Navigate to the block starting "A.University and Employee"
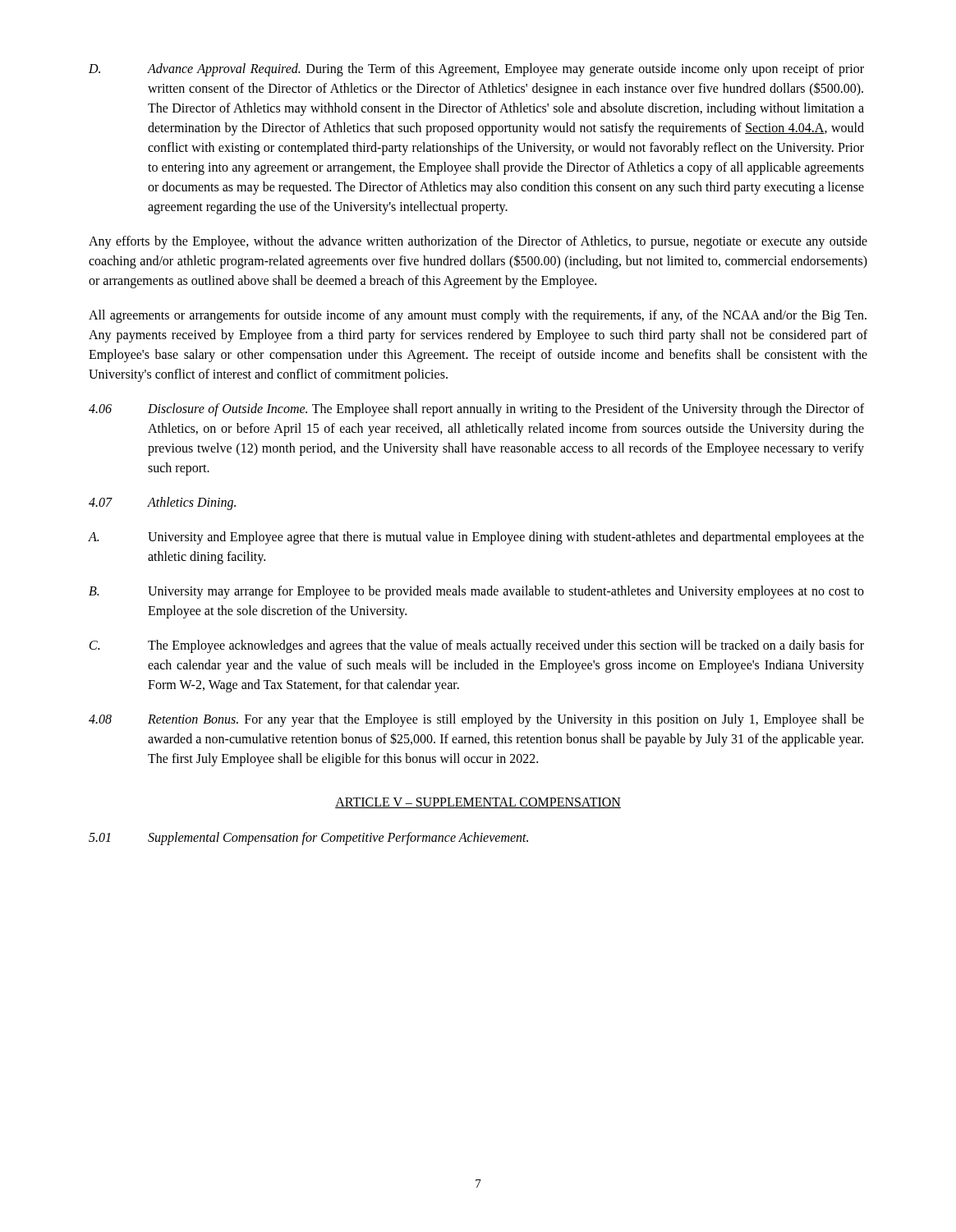Image resolution: width=956 pixels, height=1232 pixels. 478,547
